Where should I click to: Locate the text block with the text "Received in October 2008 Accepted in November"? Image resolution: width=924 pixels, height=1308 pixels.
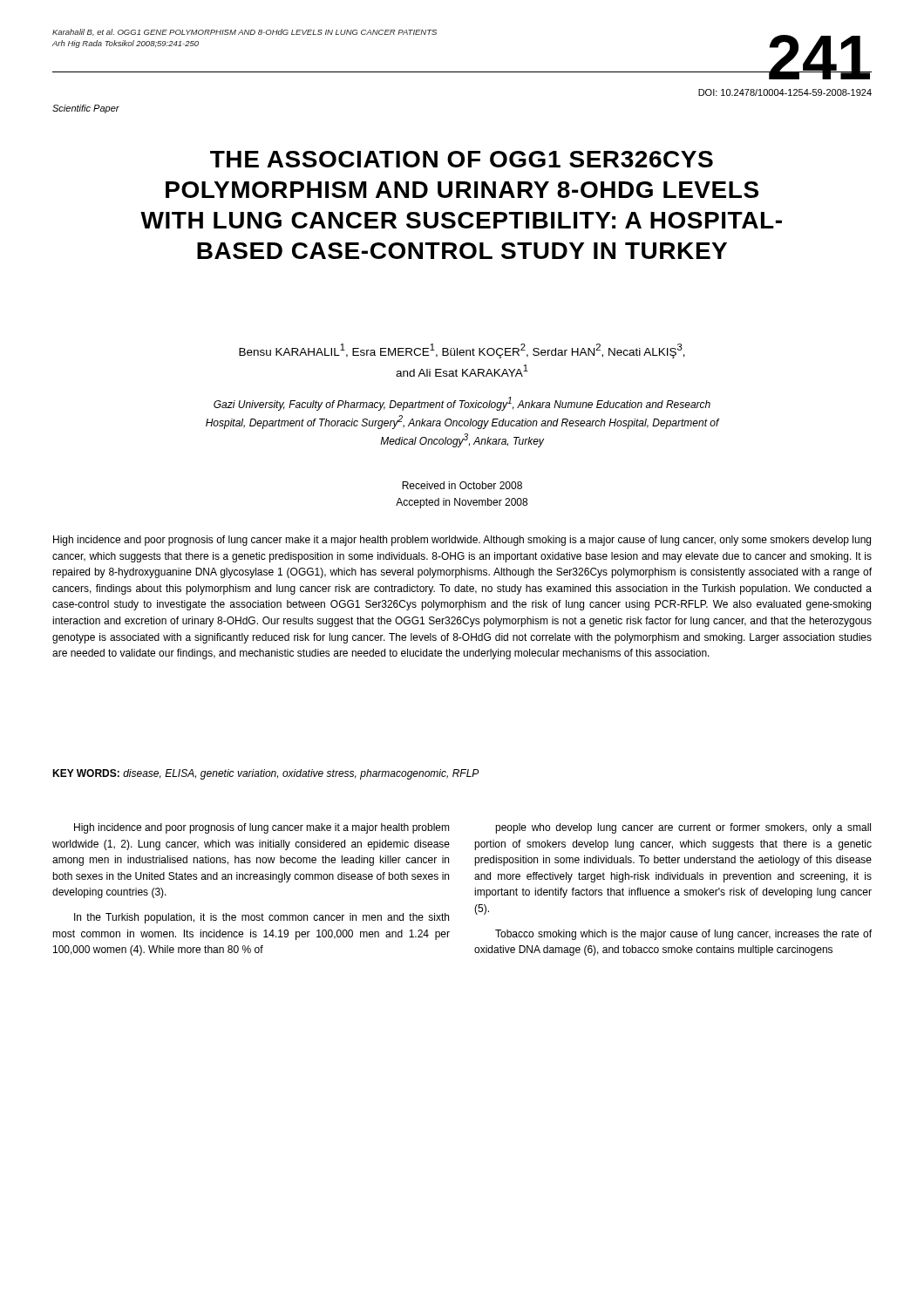(x=462, y=494)
